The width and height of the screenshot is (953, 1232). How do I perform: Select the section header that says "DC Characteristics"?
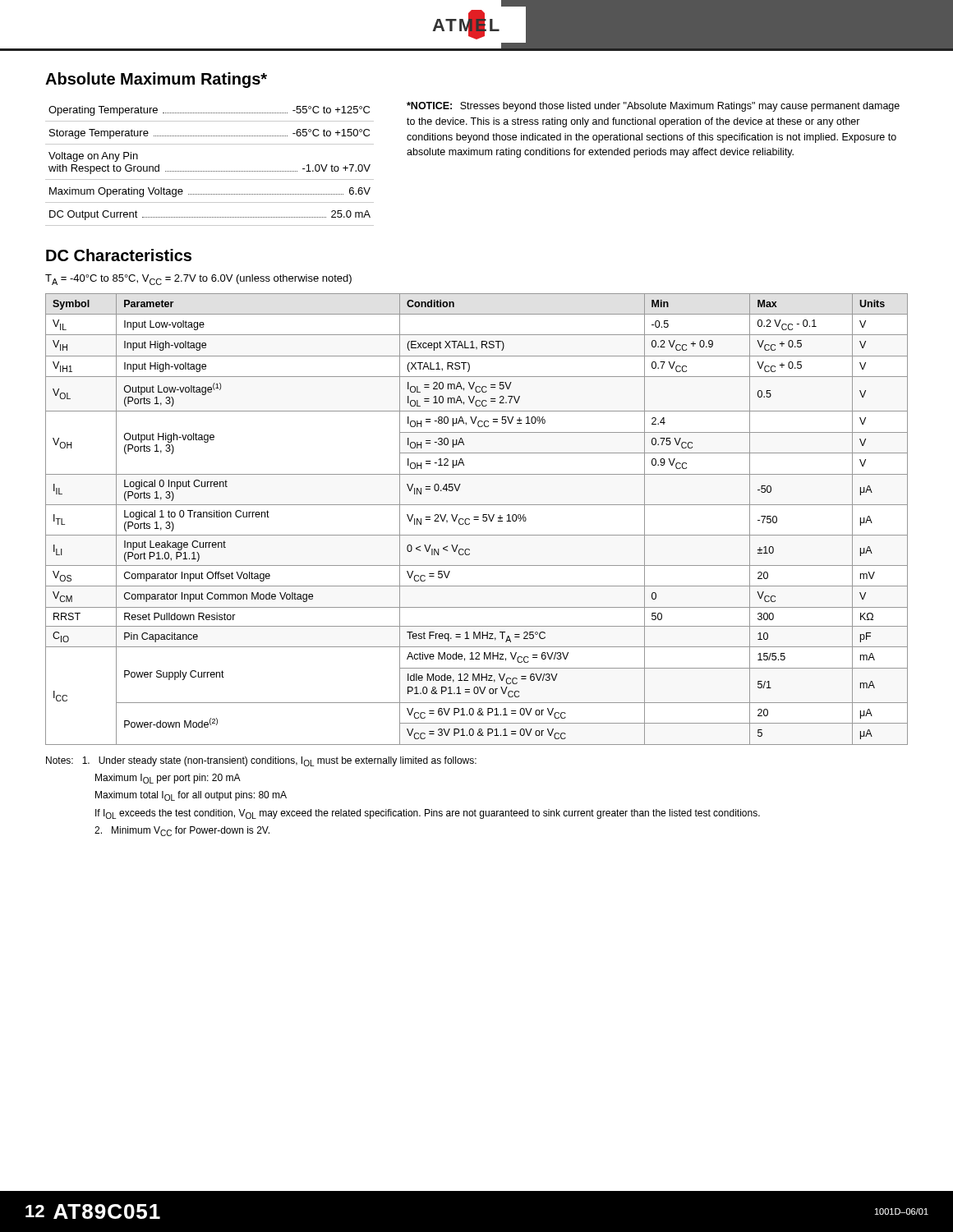click(x=119, y=255)
